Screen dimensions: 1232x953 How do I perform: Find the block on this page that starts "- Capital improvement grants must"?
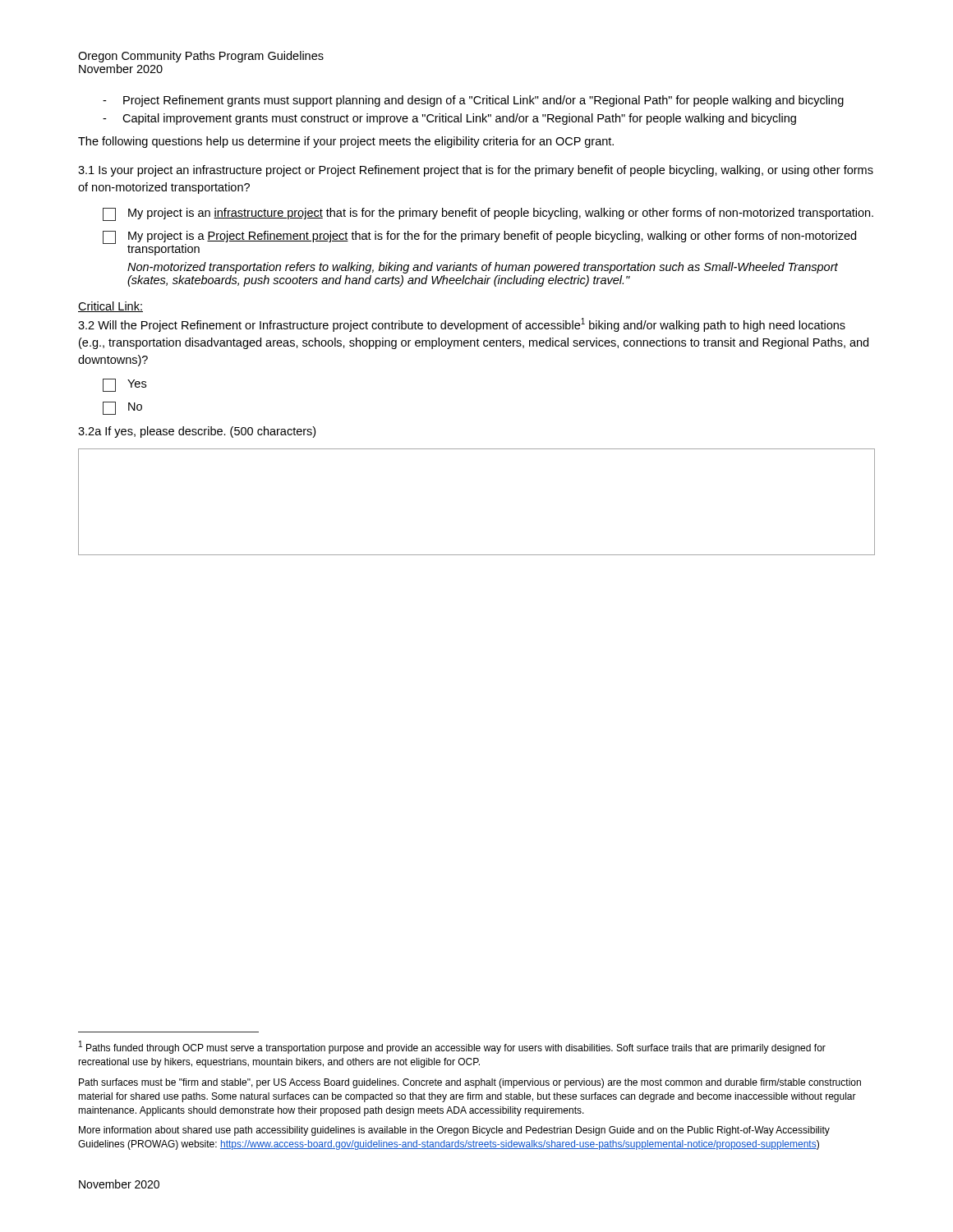(489, 118)
